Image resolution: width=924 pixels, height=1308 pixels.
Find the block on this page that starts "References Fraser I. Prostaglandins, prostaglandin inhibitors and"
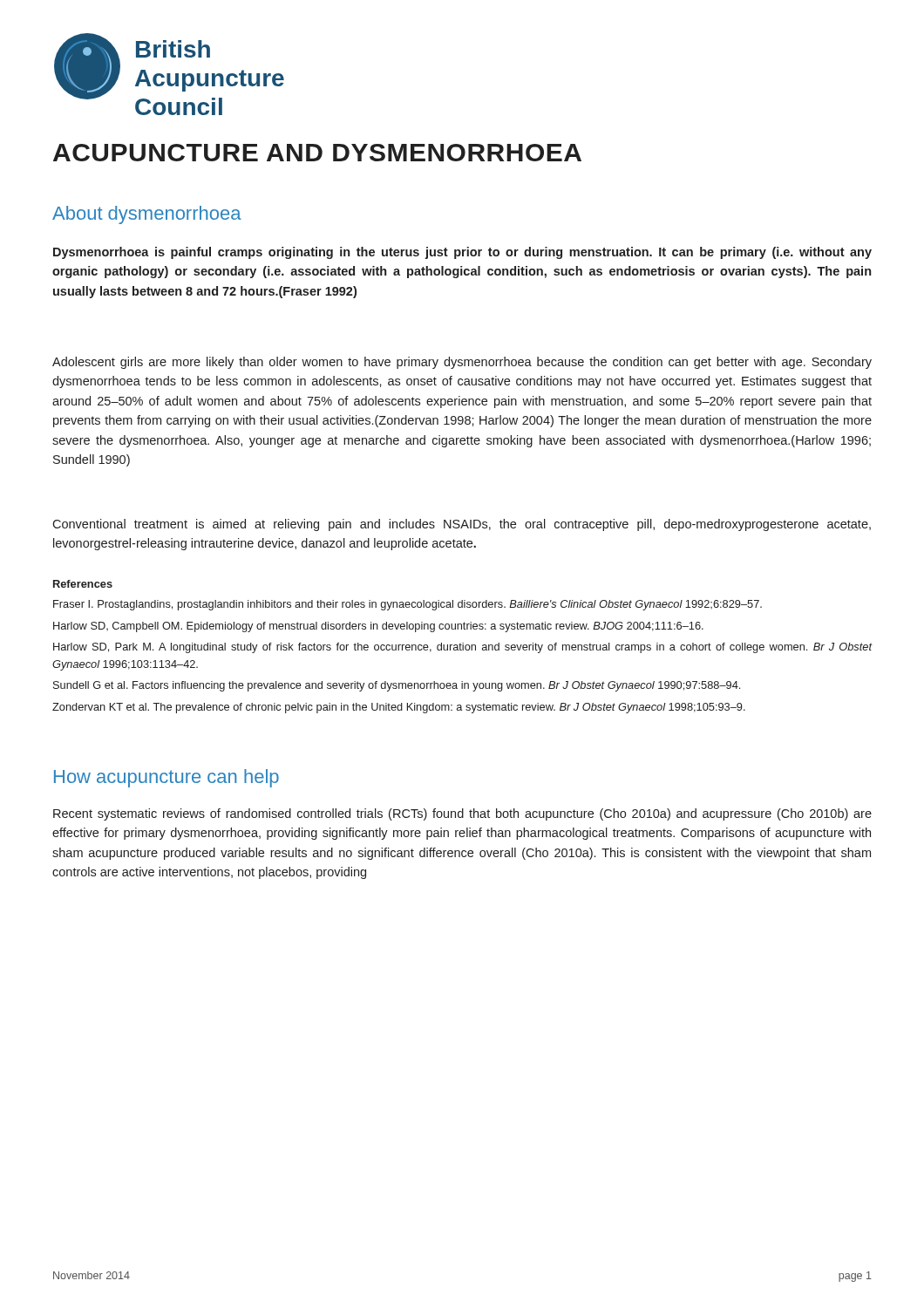(x=462, y=645)
